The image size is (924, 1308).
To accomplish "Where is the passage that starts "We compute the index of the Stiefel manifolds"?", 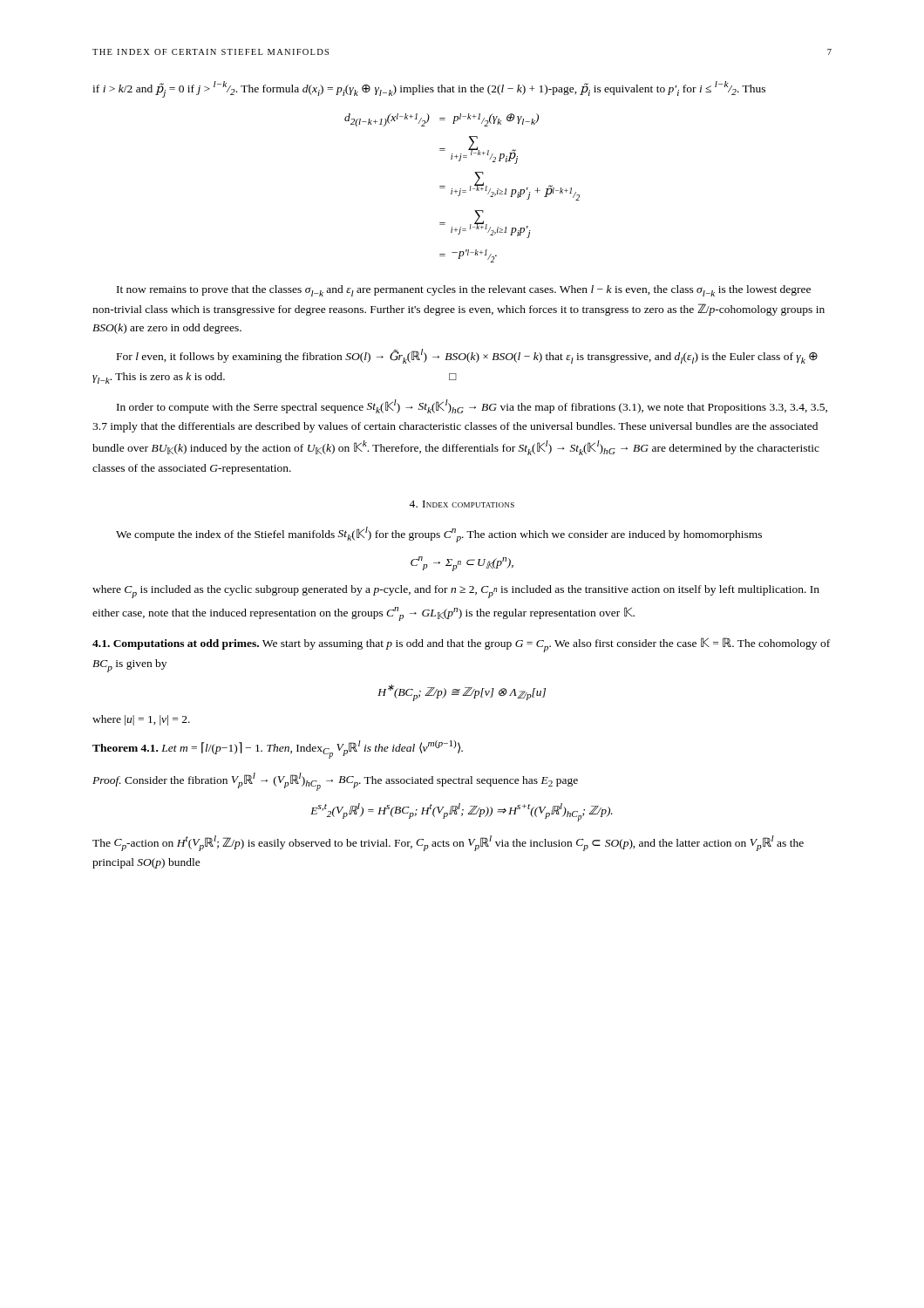I will tap(439, 533).
